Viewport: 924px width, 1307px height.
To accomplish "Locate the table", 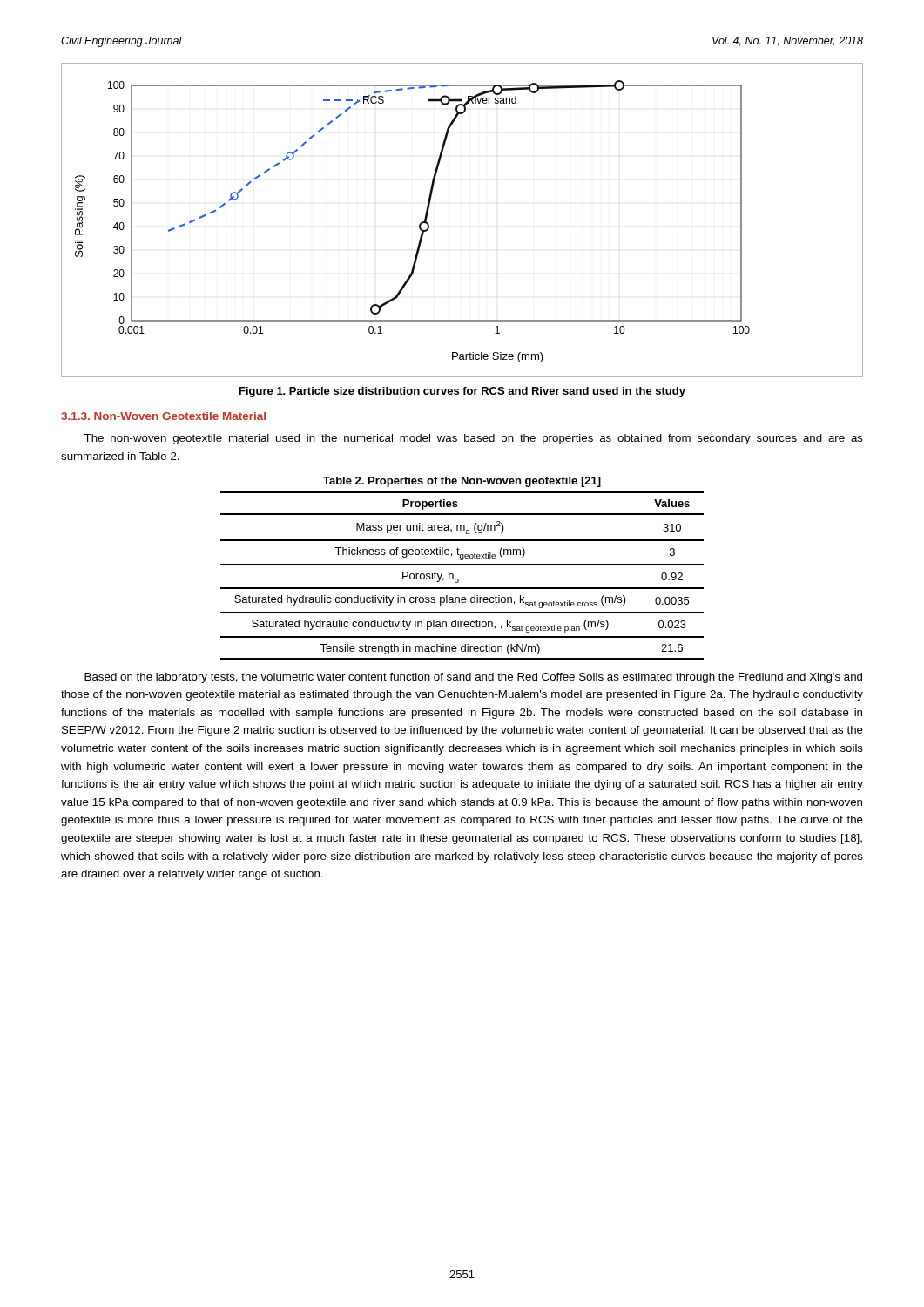I will [462, 575].
